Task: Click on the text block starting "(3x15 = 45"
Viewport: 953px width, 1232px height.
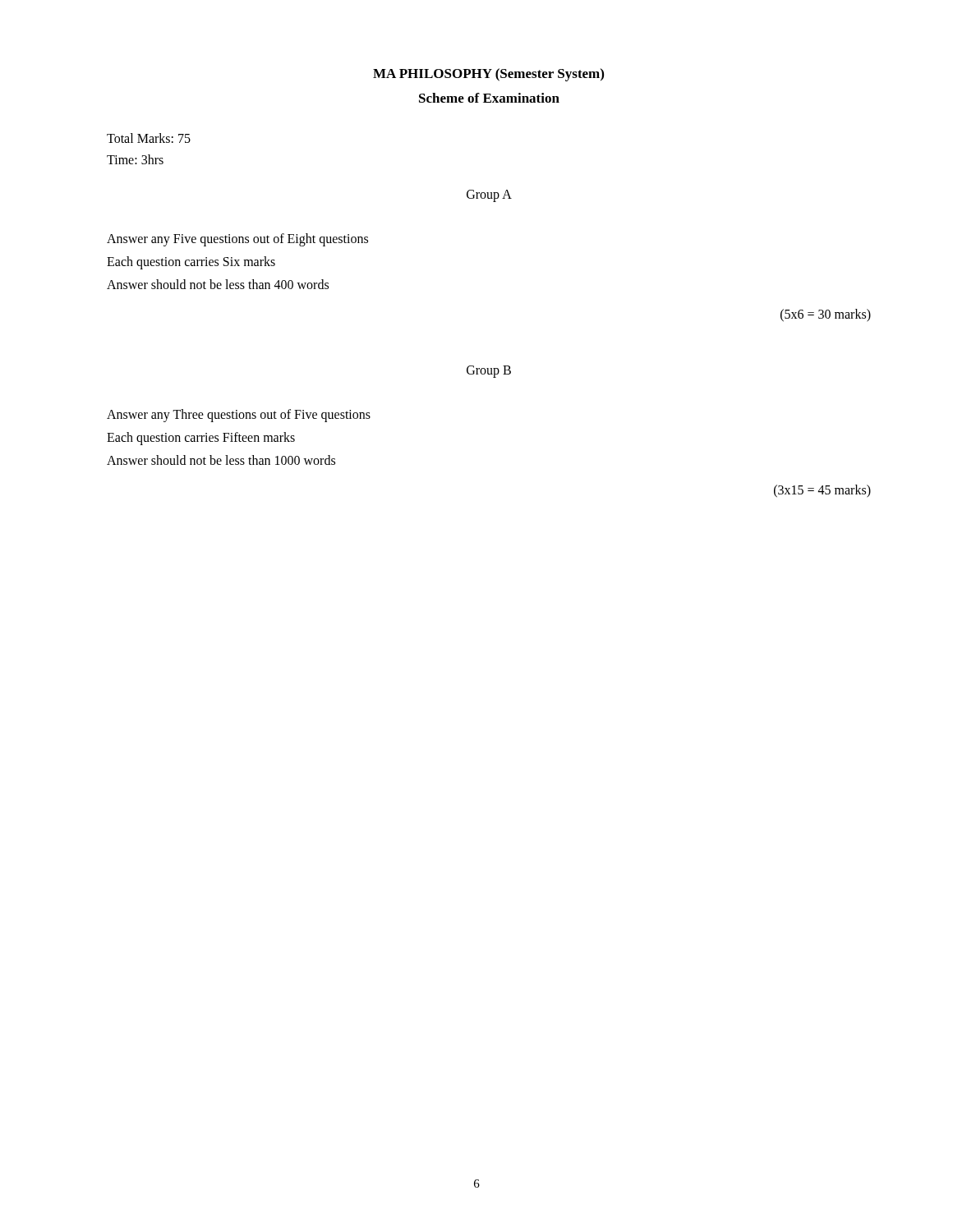Action: (822, 490)
